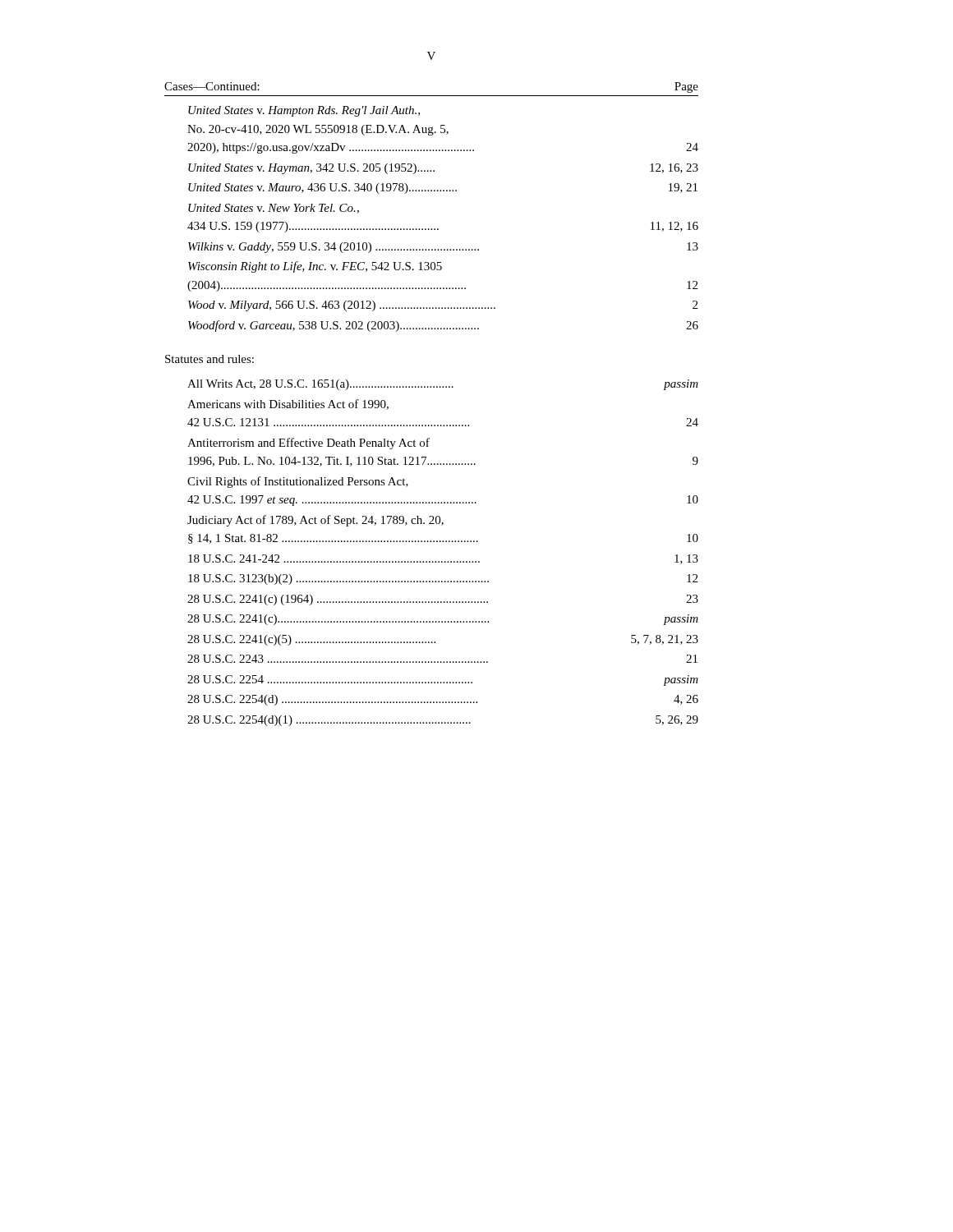
Task: Select the passage starting "United States v. New York Tel. Co.,"
Action: pos(274,209)
